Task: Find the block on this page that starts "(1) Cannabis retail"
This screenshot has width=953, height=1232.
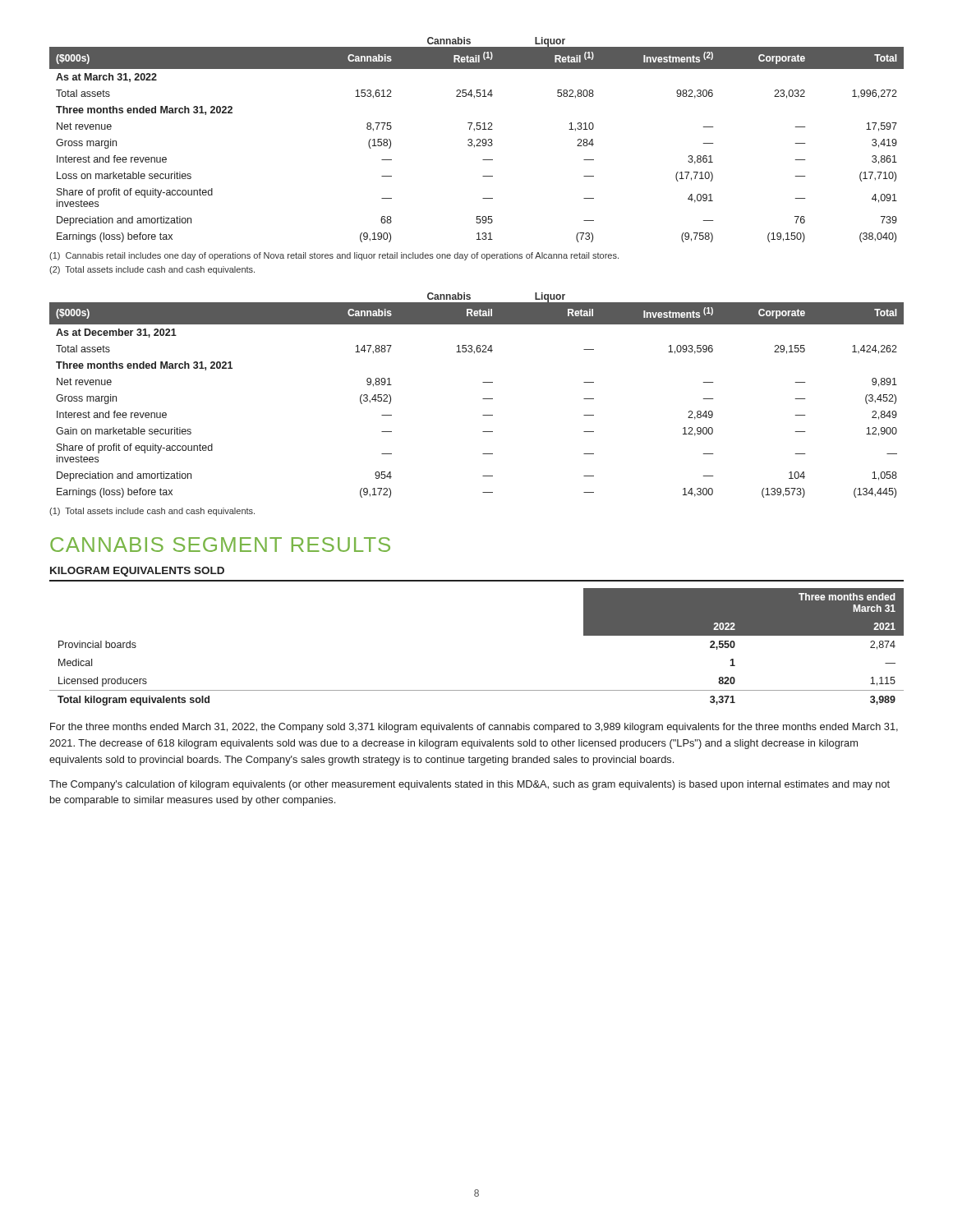Action: click(334, 255)
